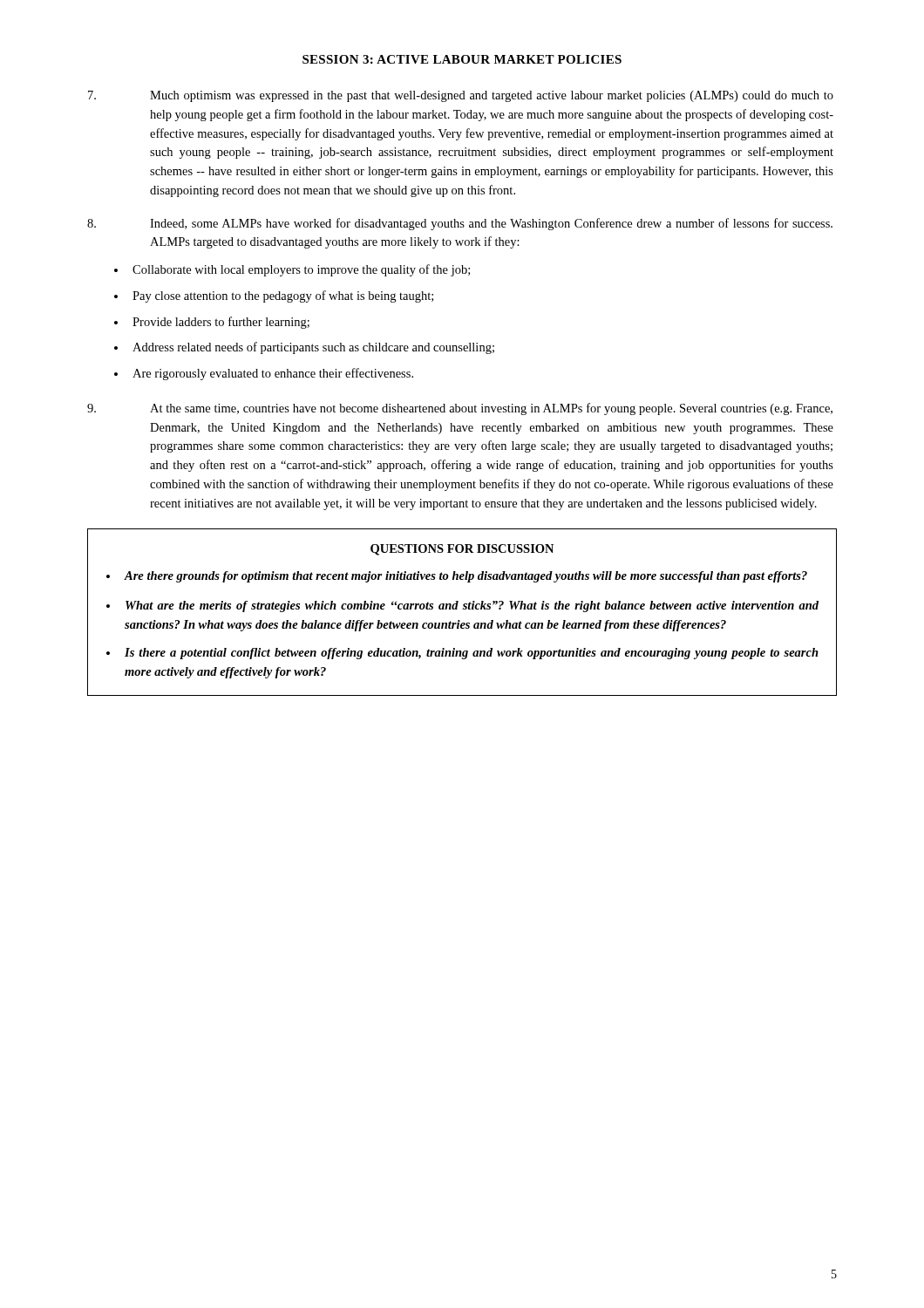Find the section header with the text "QUESTIONS FOR DISCUSSION"
This screenshot has width=924, height=1308.
click(x=462, y=549)
